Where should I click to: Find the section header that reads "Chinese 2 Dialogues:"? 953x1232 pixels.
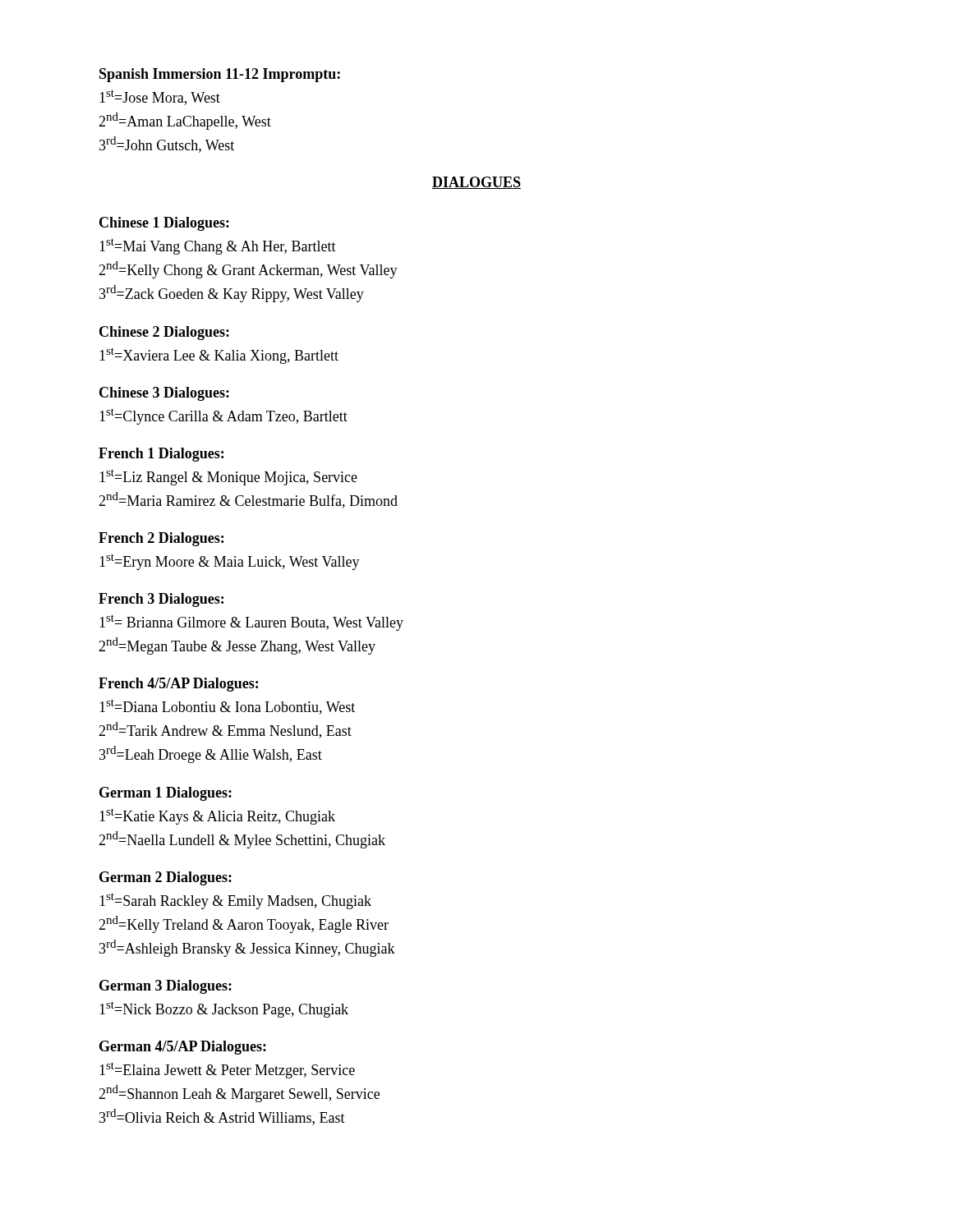point(164,331)
